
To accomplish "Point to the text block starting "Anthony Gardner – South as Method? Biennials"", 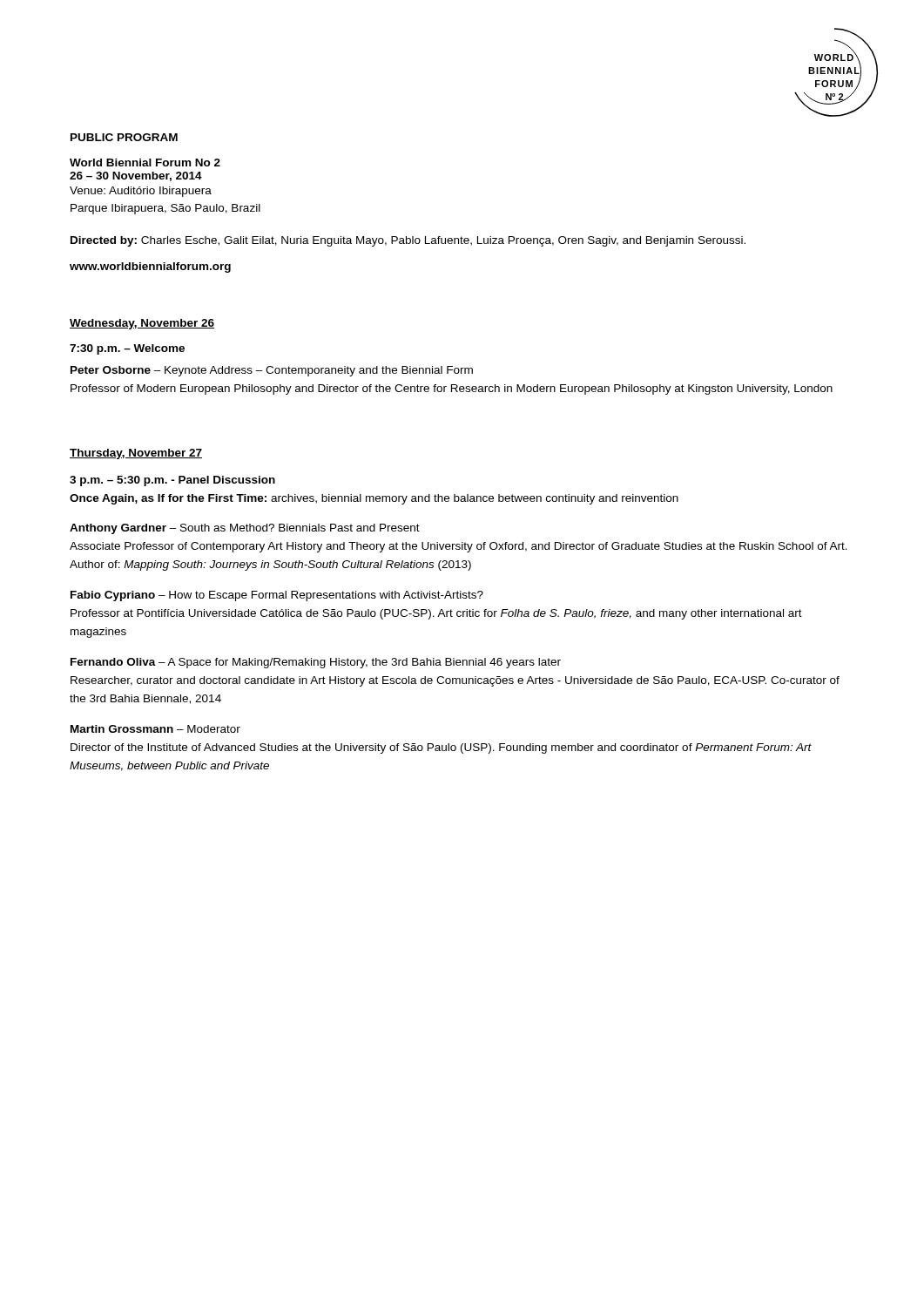I will point(459,546).
